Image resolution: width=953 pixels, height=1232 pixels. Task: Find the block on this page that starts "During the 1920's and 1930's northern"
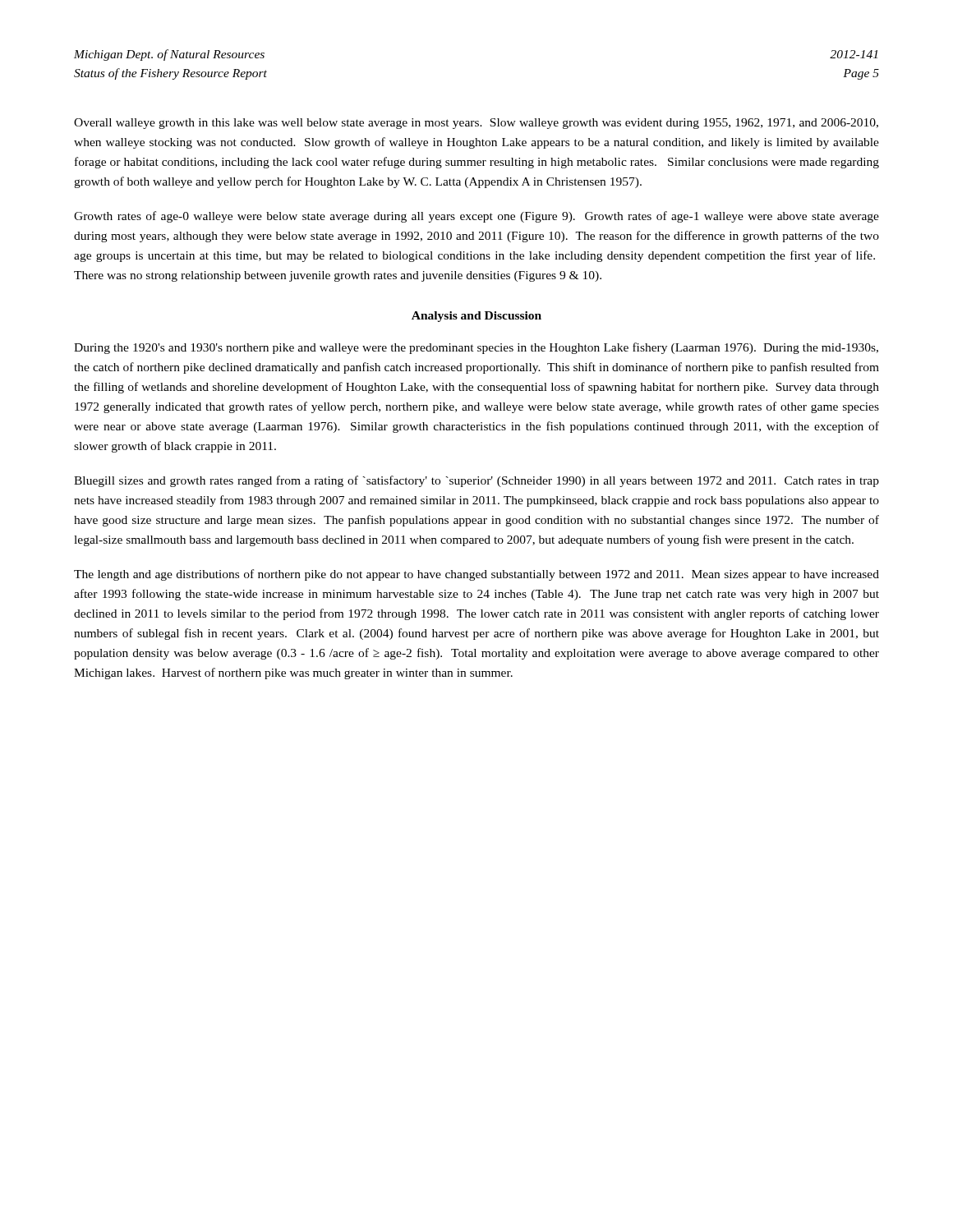[x=476, y=396]
